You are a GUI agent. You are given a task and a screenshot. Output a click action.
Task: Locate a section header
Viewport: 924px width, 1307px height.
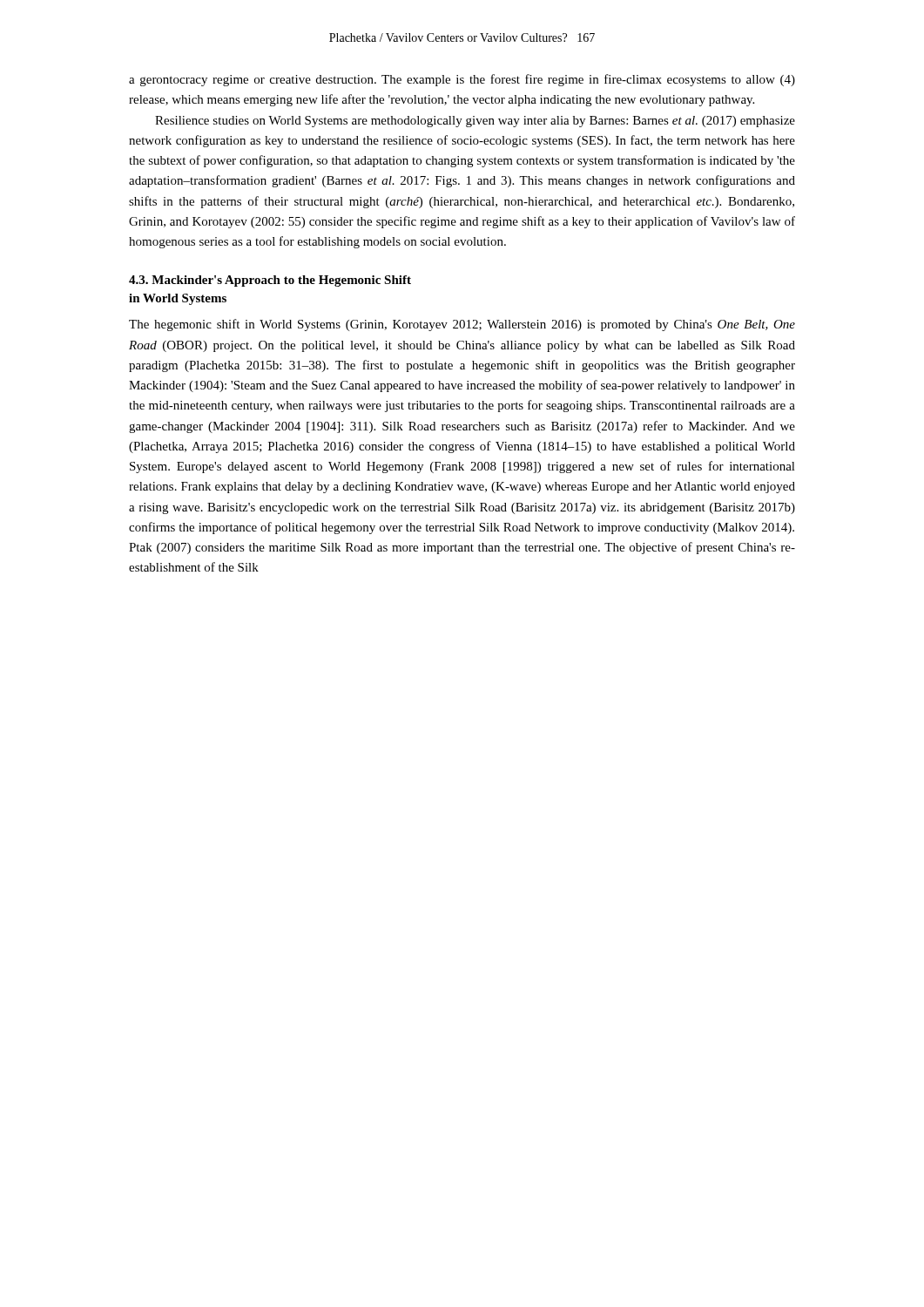(270, 289)
